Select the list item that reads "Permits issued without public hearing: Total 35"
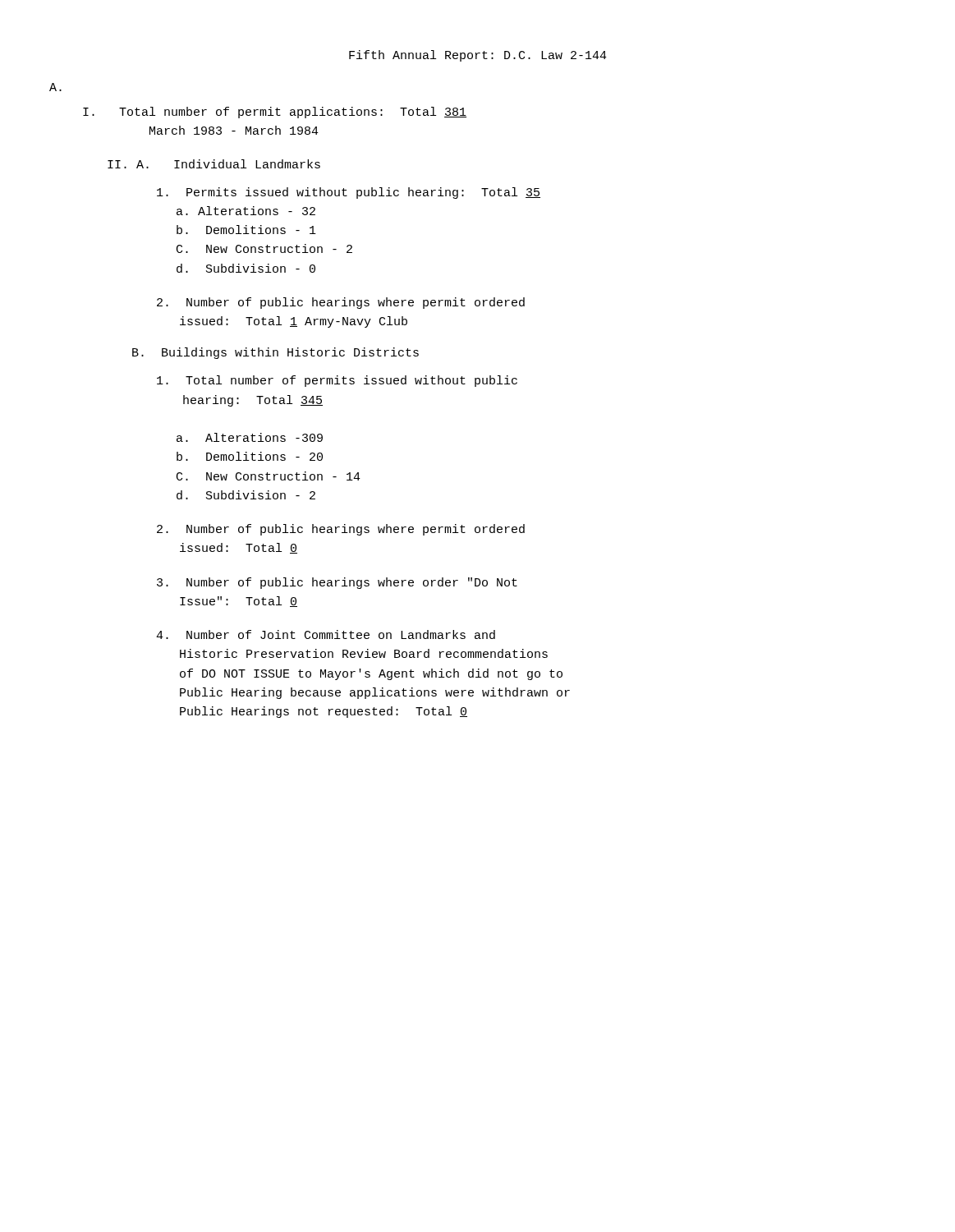The width and height of the screenshot is (955, 1232). coord(349,193)
